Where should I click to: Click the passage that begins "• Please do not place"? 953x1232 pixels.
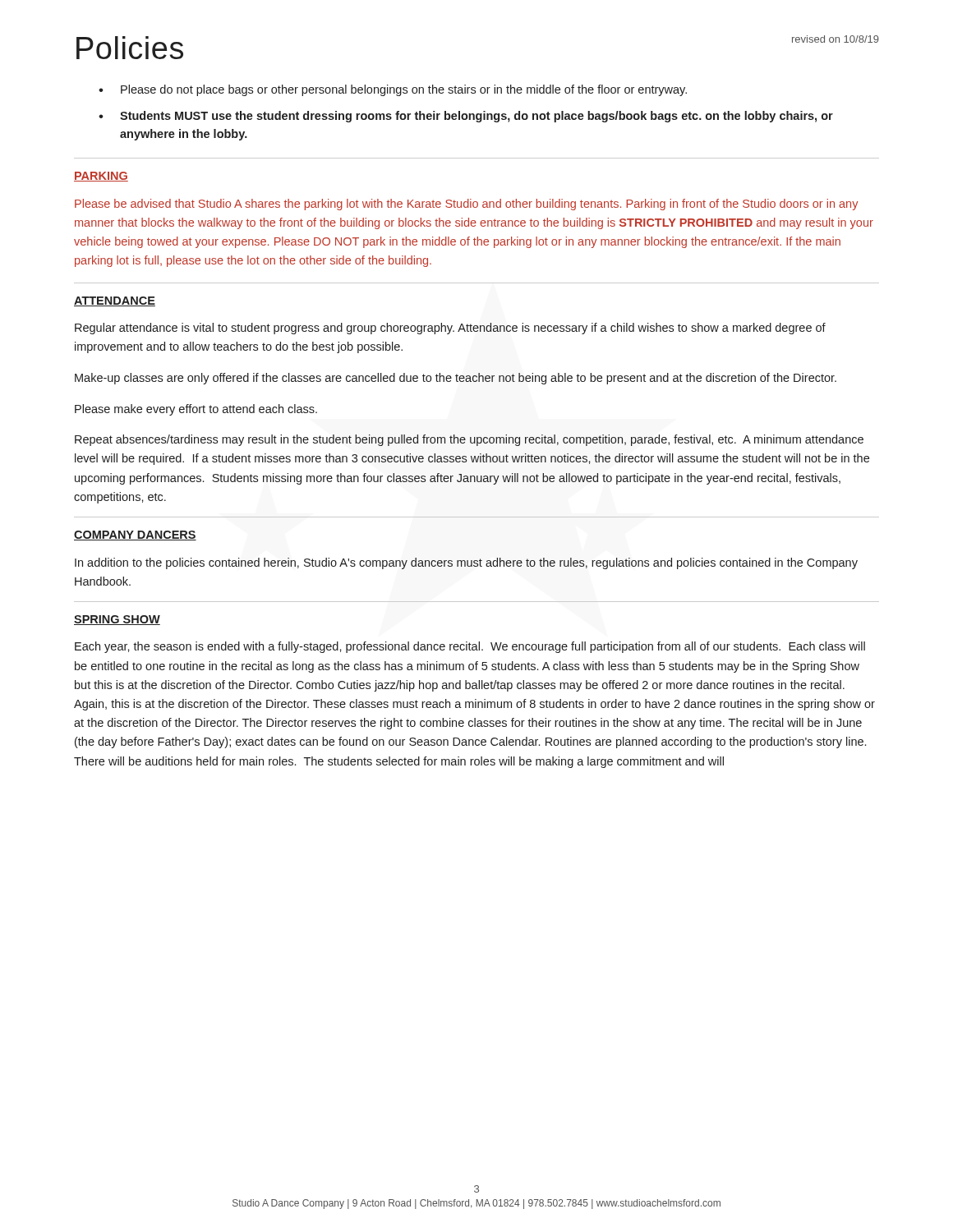pos(393,90)
